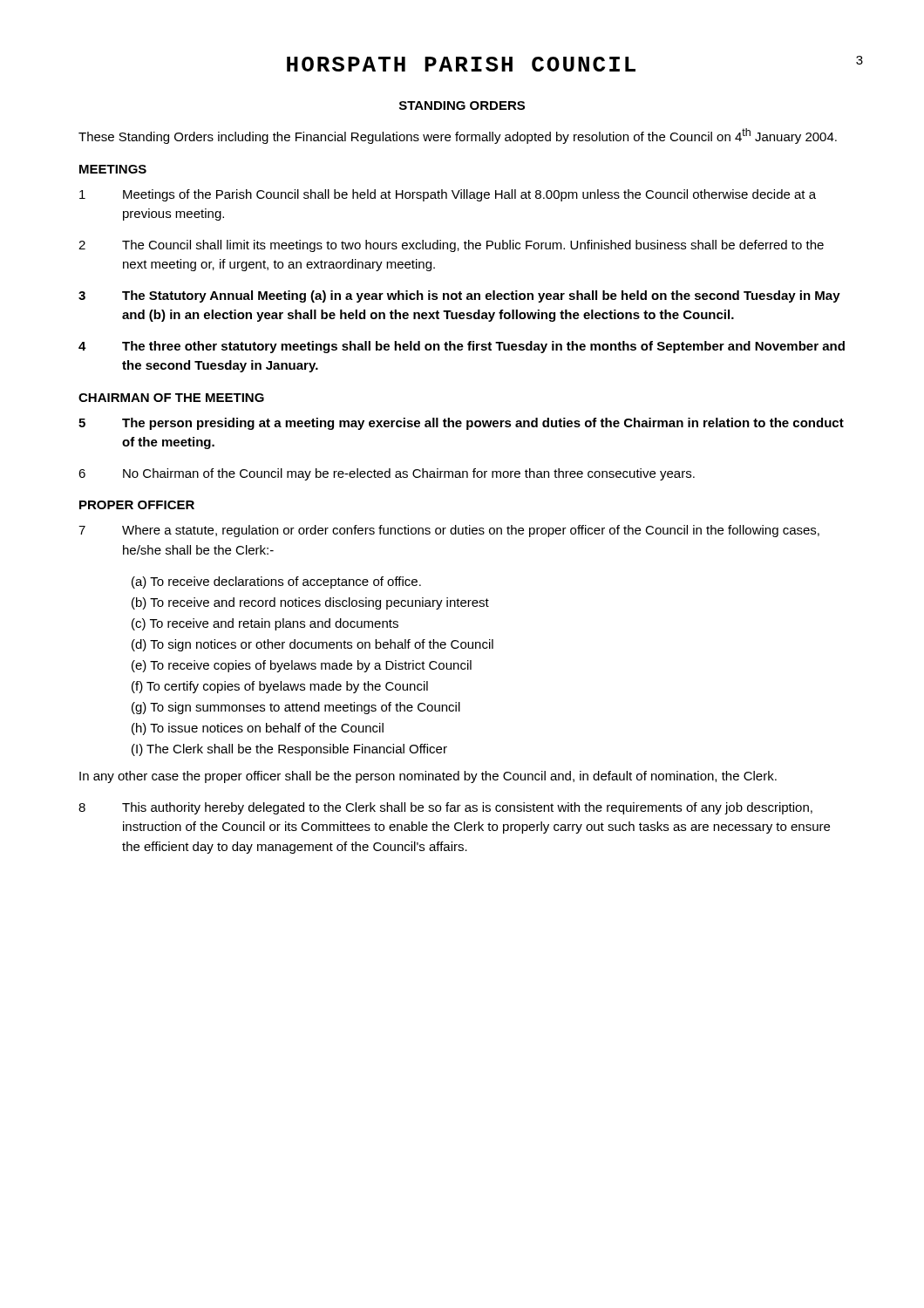Image resolution: width=924 pixels, height=1308 pixels.
Task: Select the text block containing "These Standing Orders including the"
Action: pos(458,135)
